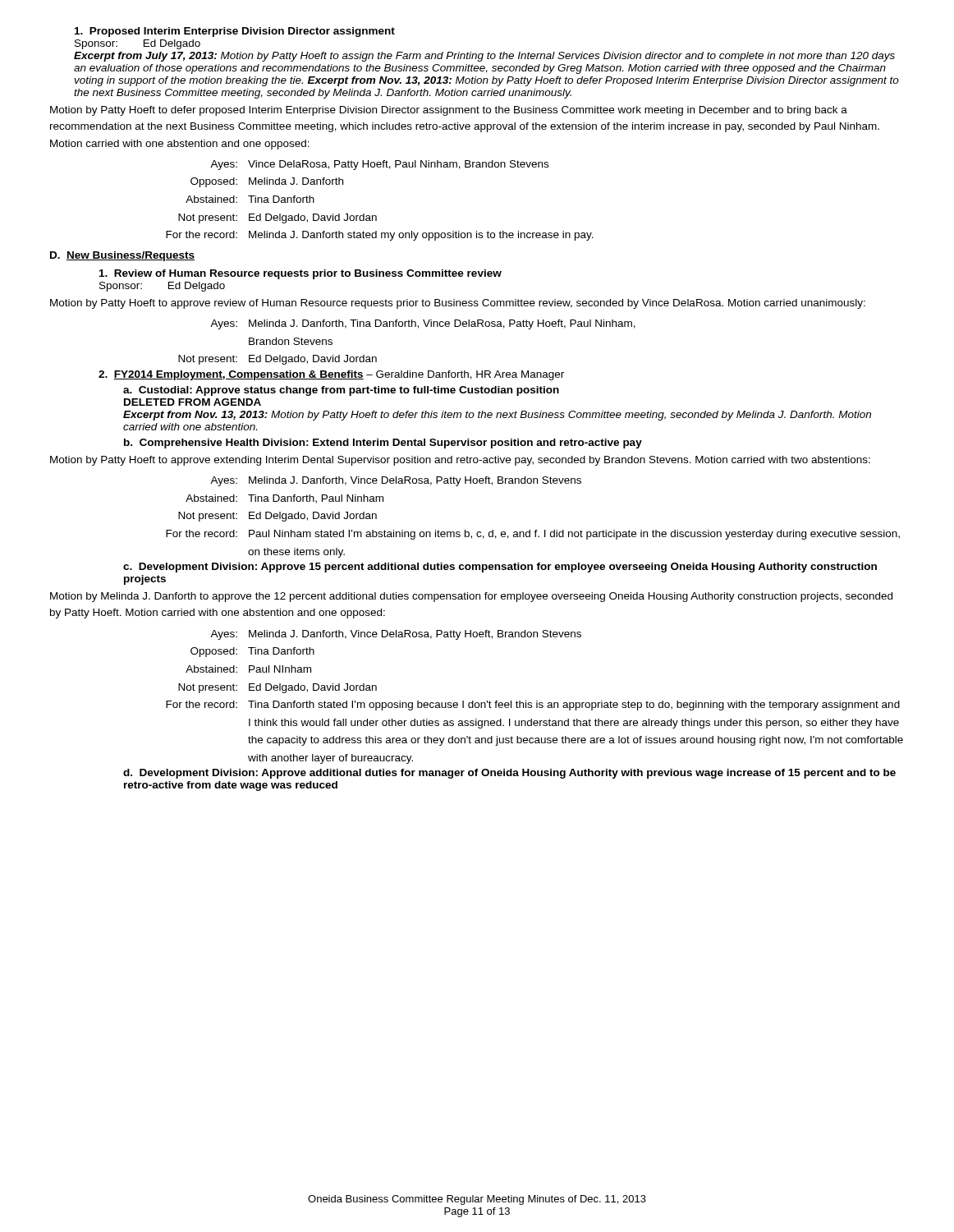Select the list item that says "Review of Human"

point(502,279)
